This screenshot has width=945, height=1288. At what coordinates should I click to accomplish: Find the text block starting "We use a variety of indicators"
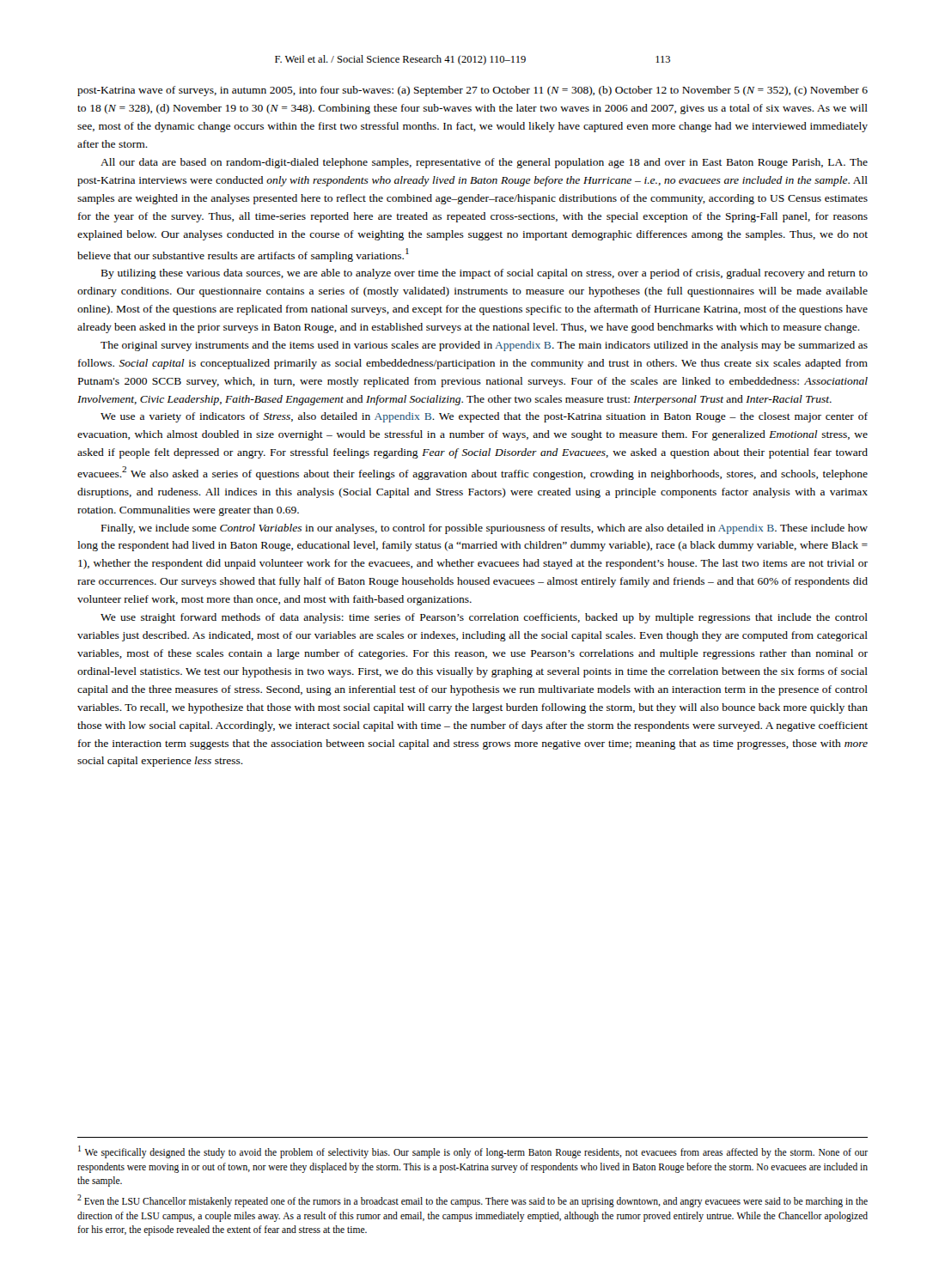coord(472,463)
